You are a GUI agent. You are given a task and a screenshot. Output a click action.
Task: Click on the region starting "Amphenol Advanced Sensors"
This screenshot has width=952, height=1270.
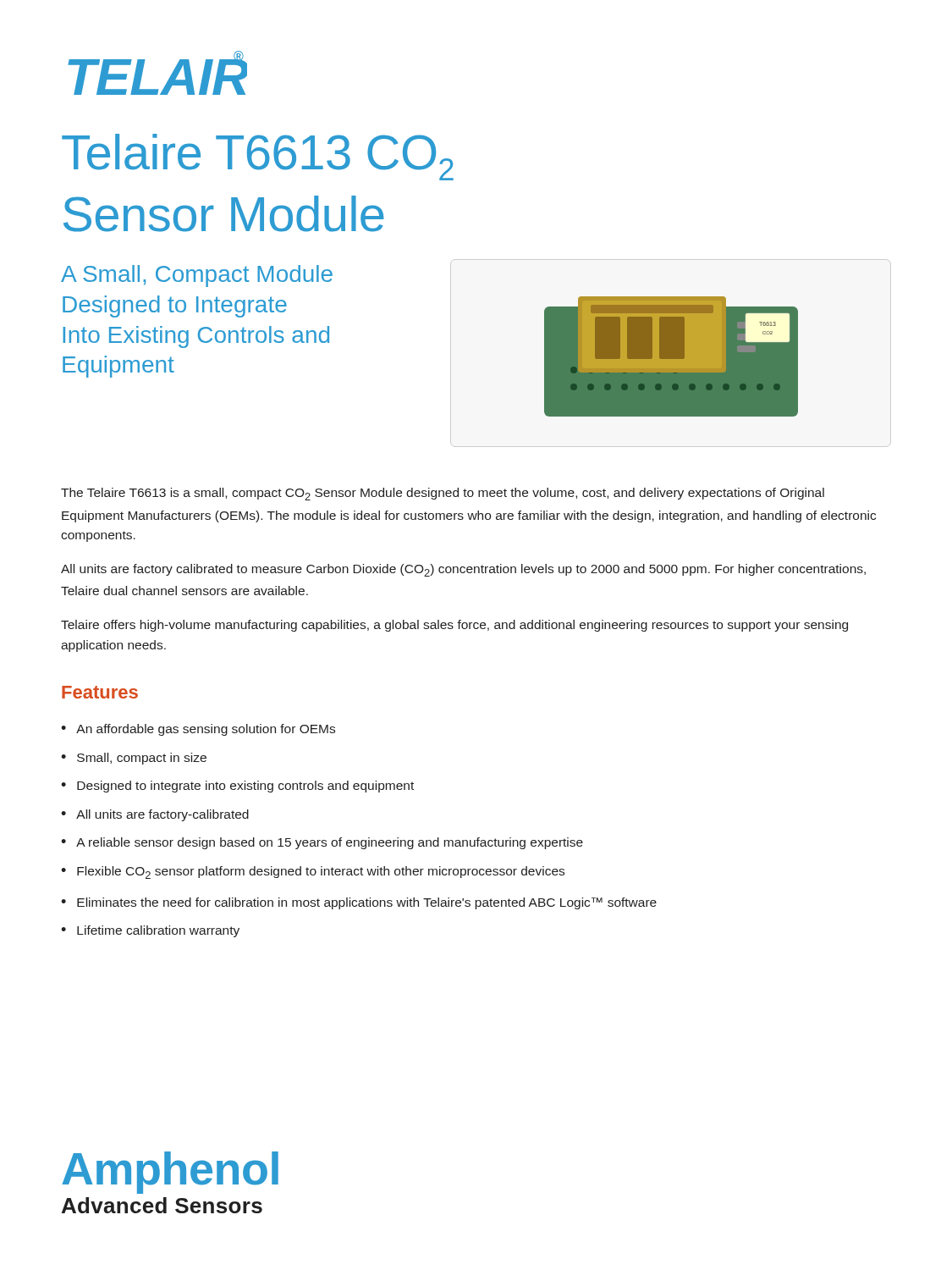[171, 1182]
